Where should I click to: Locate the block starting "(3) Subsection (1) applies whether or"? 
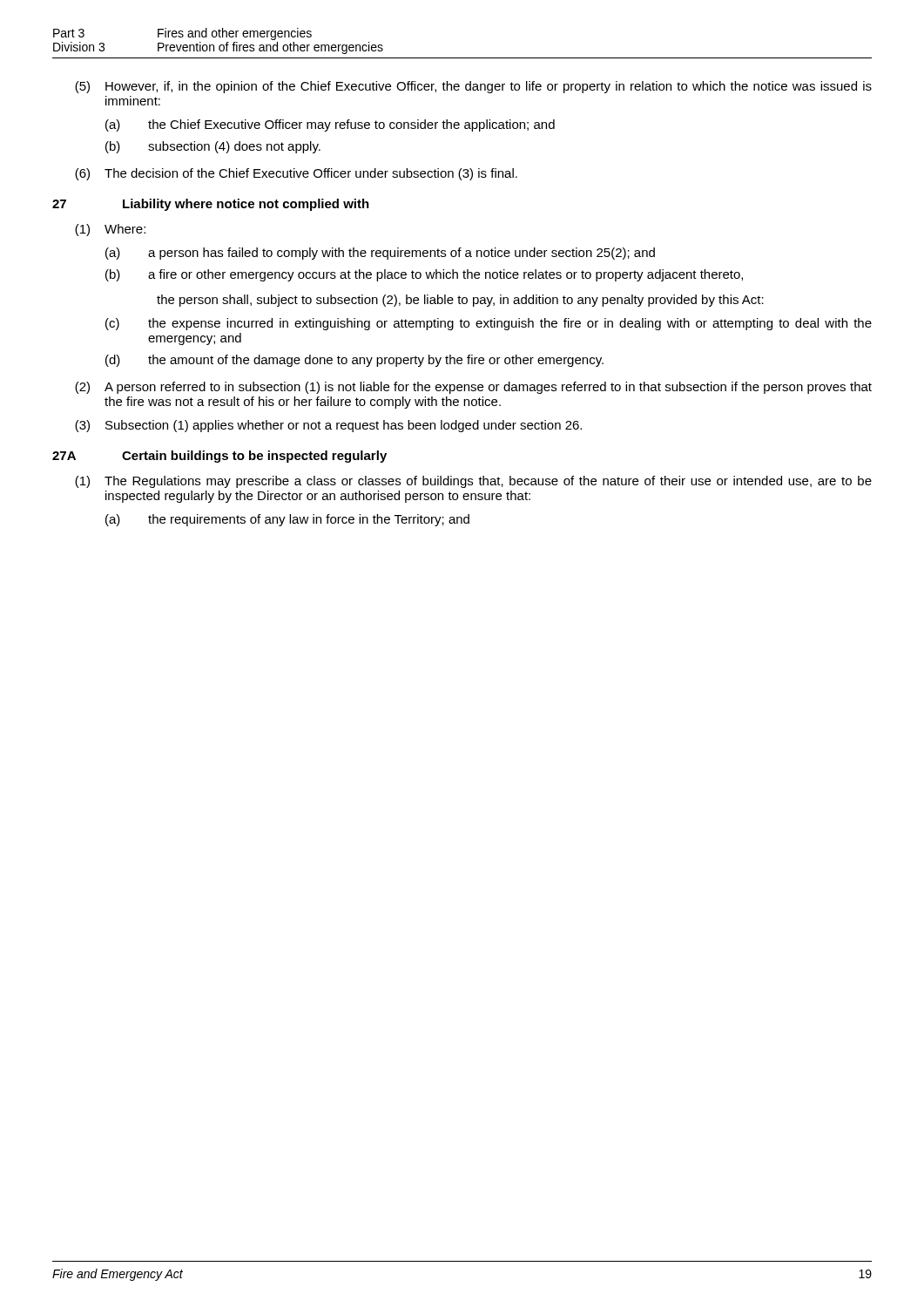point(462,425)
